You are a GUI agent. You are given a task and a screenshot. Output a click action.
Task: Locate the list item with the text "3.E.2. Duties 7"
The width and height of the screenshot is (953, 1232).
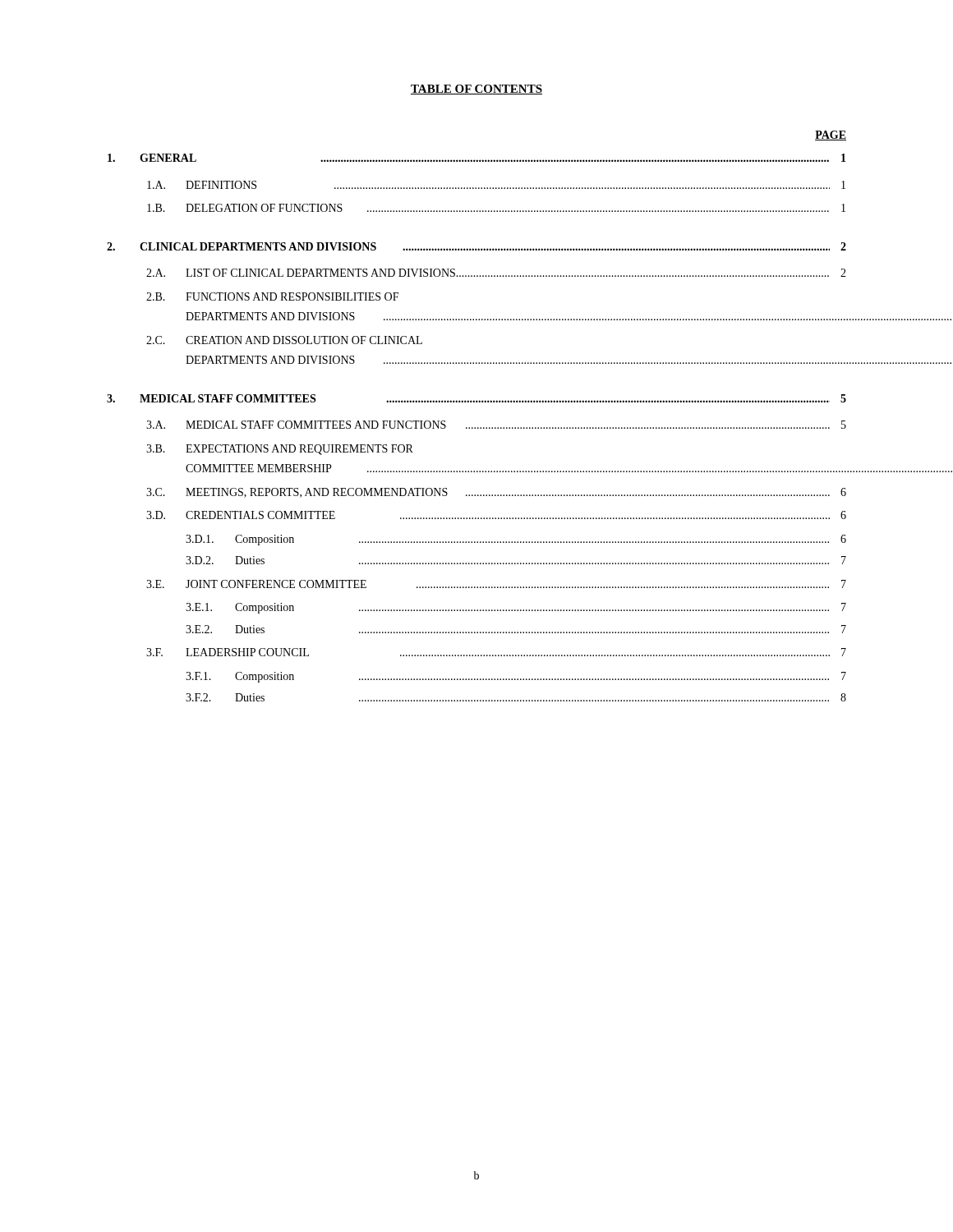[x=516, y=630]
